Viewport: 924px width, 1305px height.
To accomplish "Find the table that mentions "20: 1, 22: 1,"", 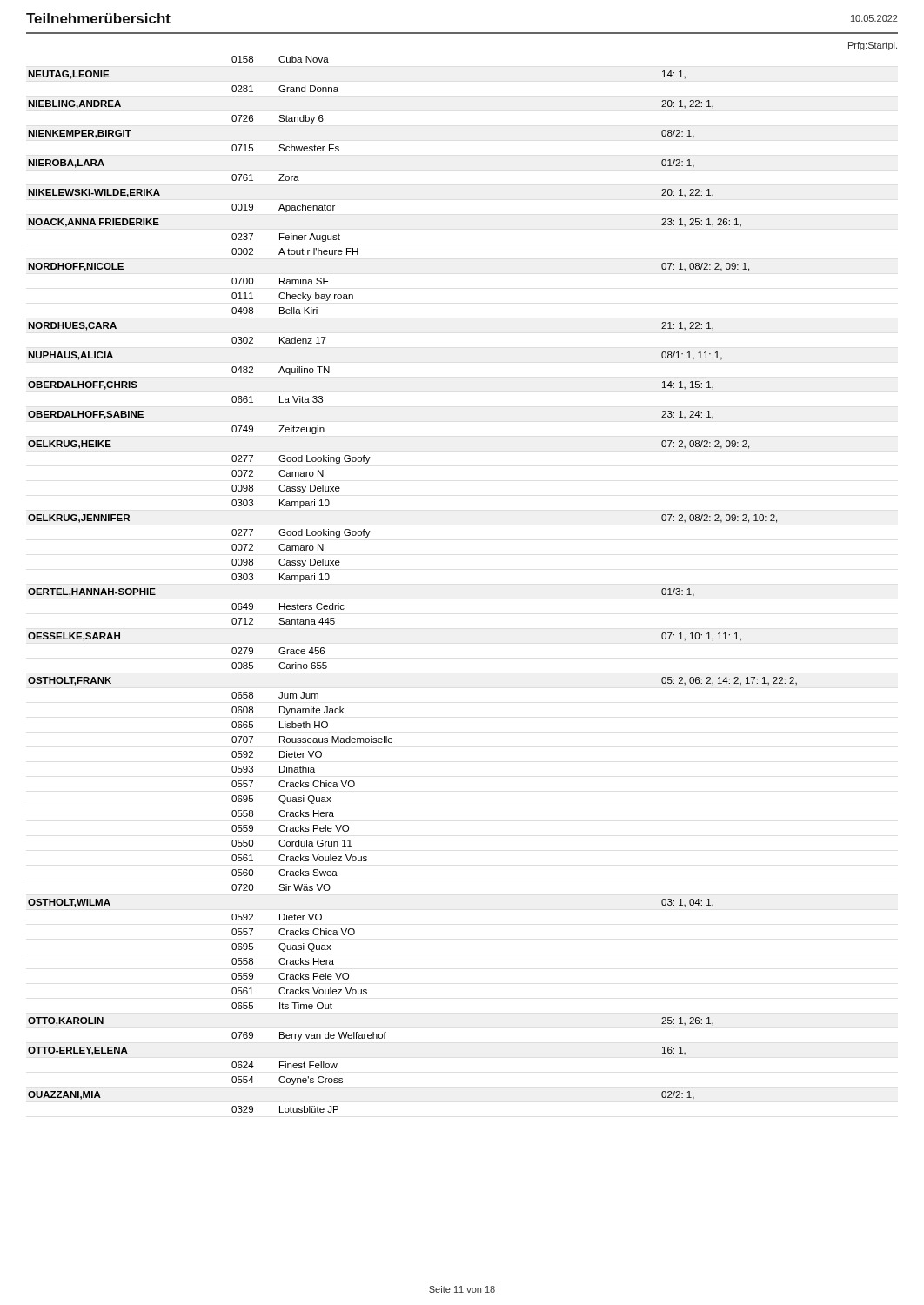I will [x=462, y=661].
